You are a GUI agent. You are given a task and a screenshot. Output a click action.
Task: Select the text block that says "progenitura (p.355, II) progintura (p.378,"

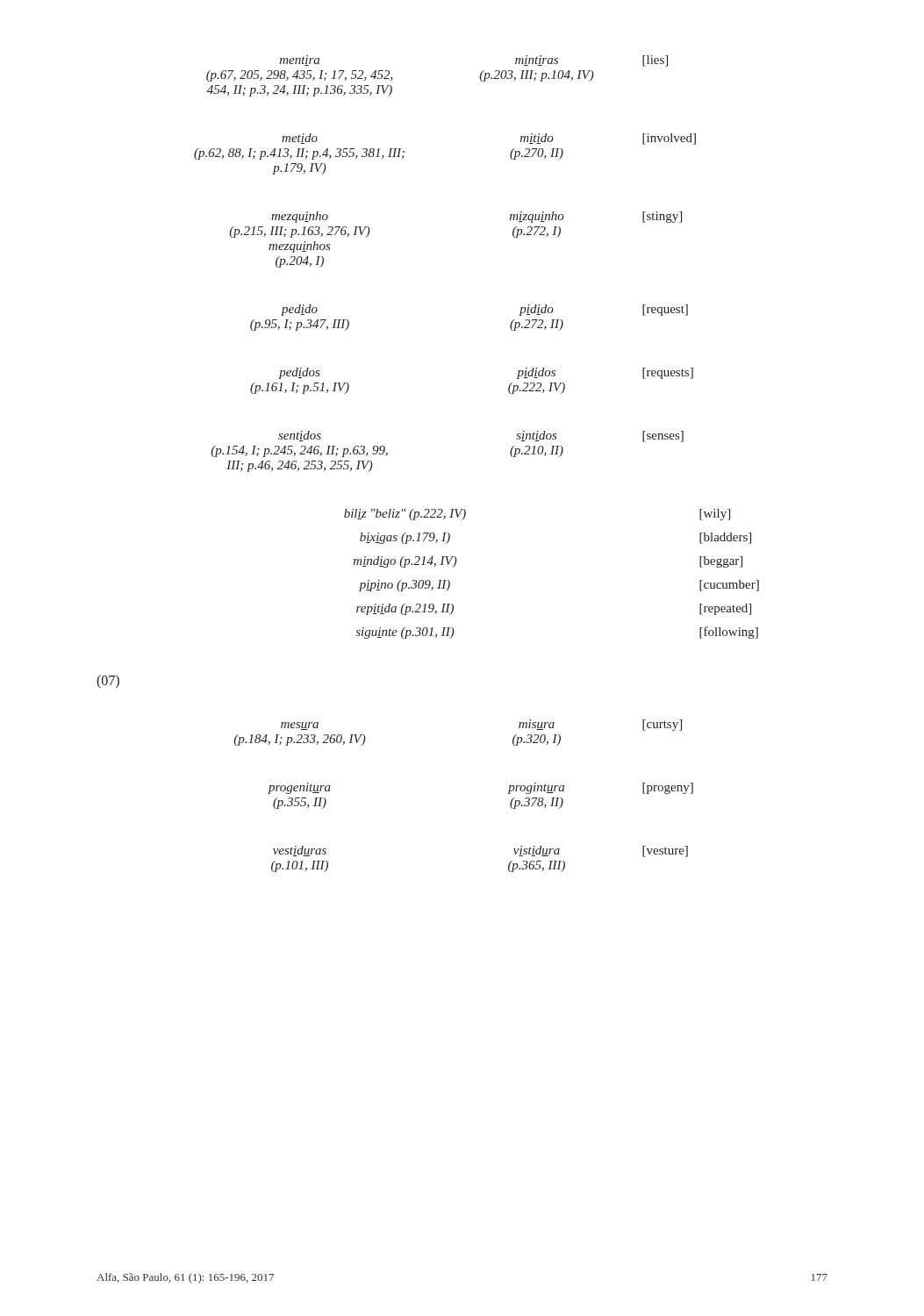303,788
